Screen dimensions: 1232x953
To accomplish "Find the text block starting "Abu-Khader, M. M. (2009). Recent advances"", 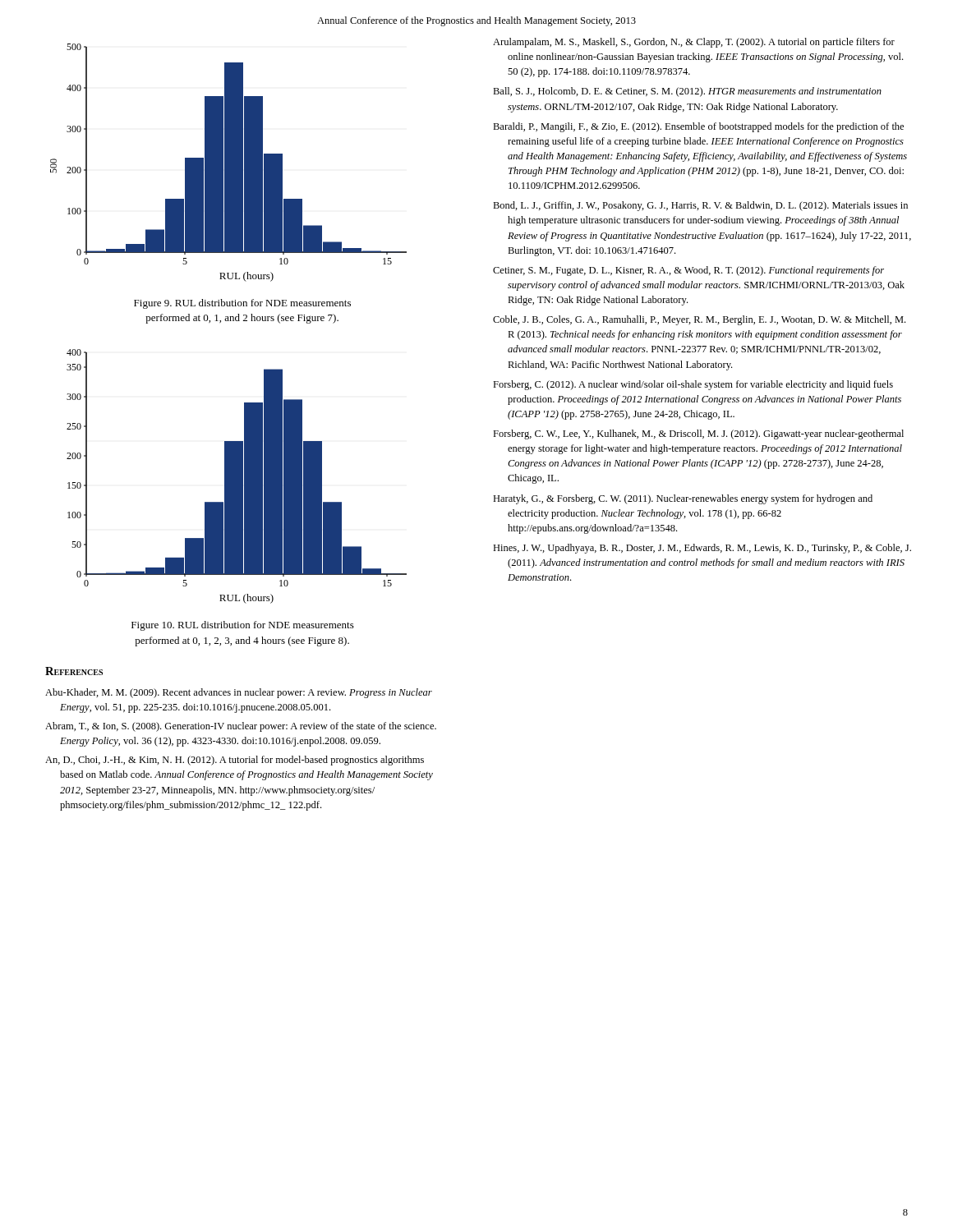I will click(238, 700).
